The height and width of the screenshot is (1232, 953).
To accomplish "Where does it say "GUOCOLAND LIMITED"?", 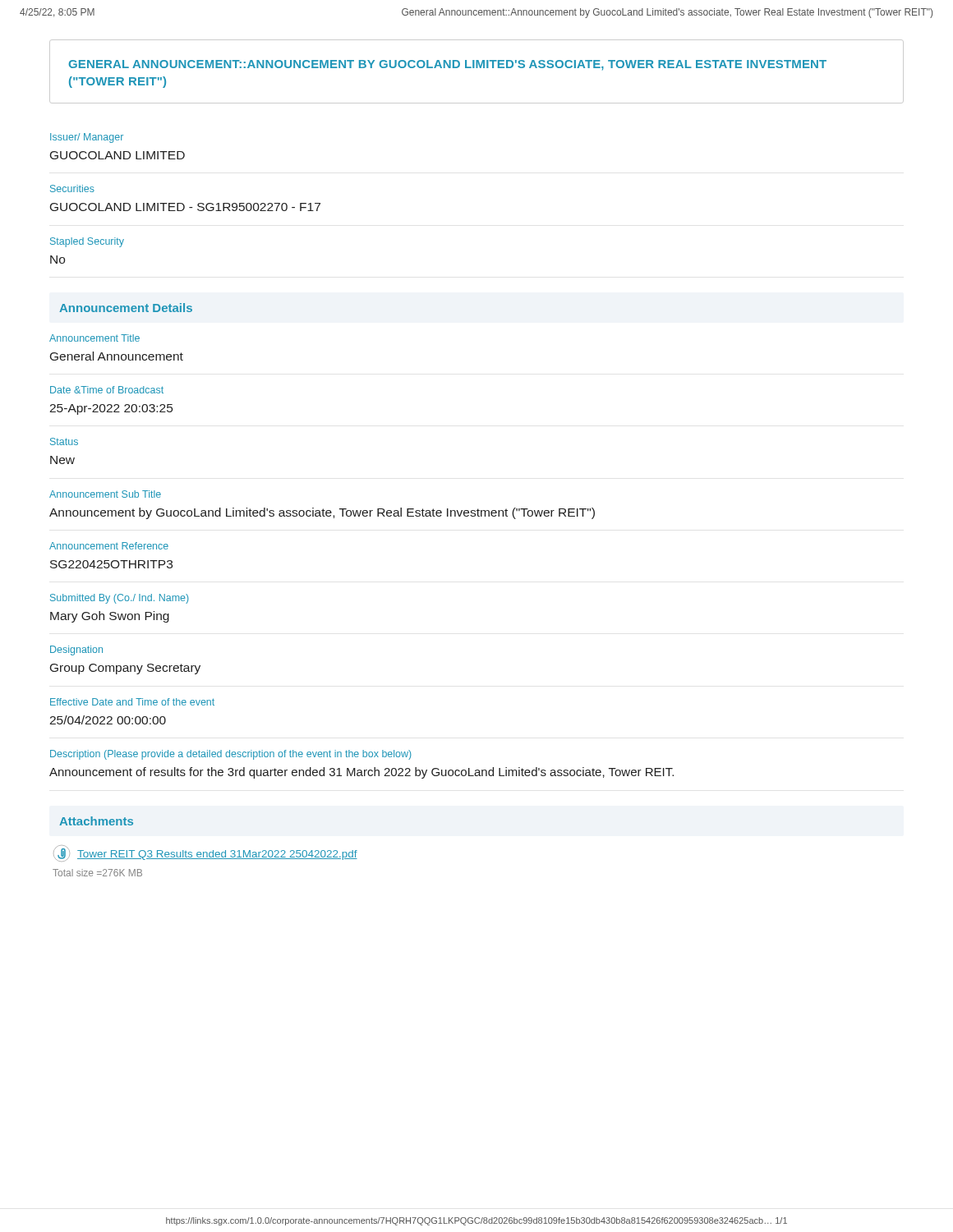I will tap(117, 155).
